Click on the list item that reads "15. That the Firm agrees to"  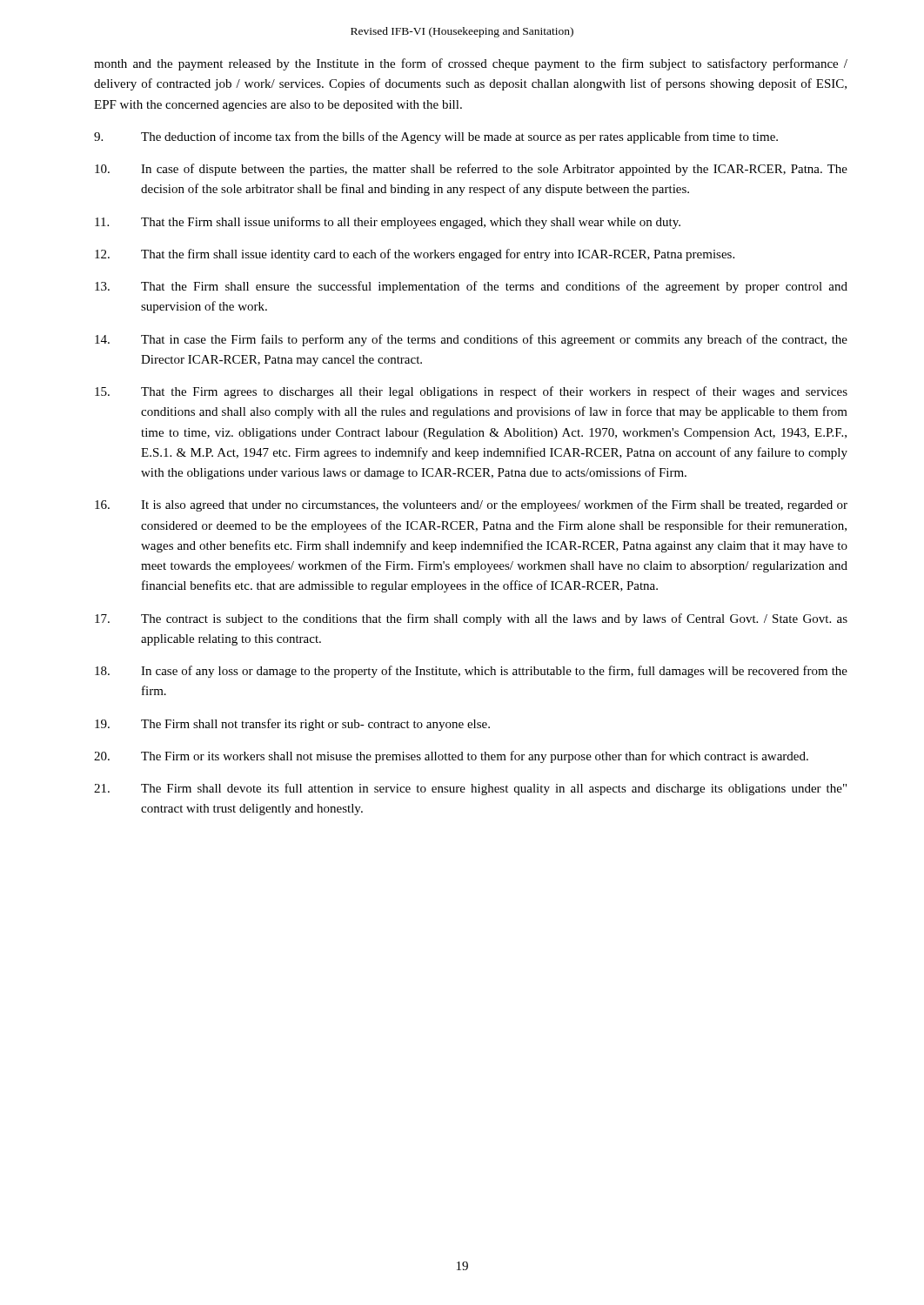point(471,433)
